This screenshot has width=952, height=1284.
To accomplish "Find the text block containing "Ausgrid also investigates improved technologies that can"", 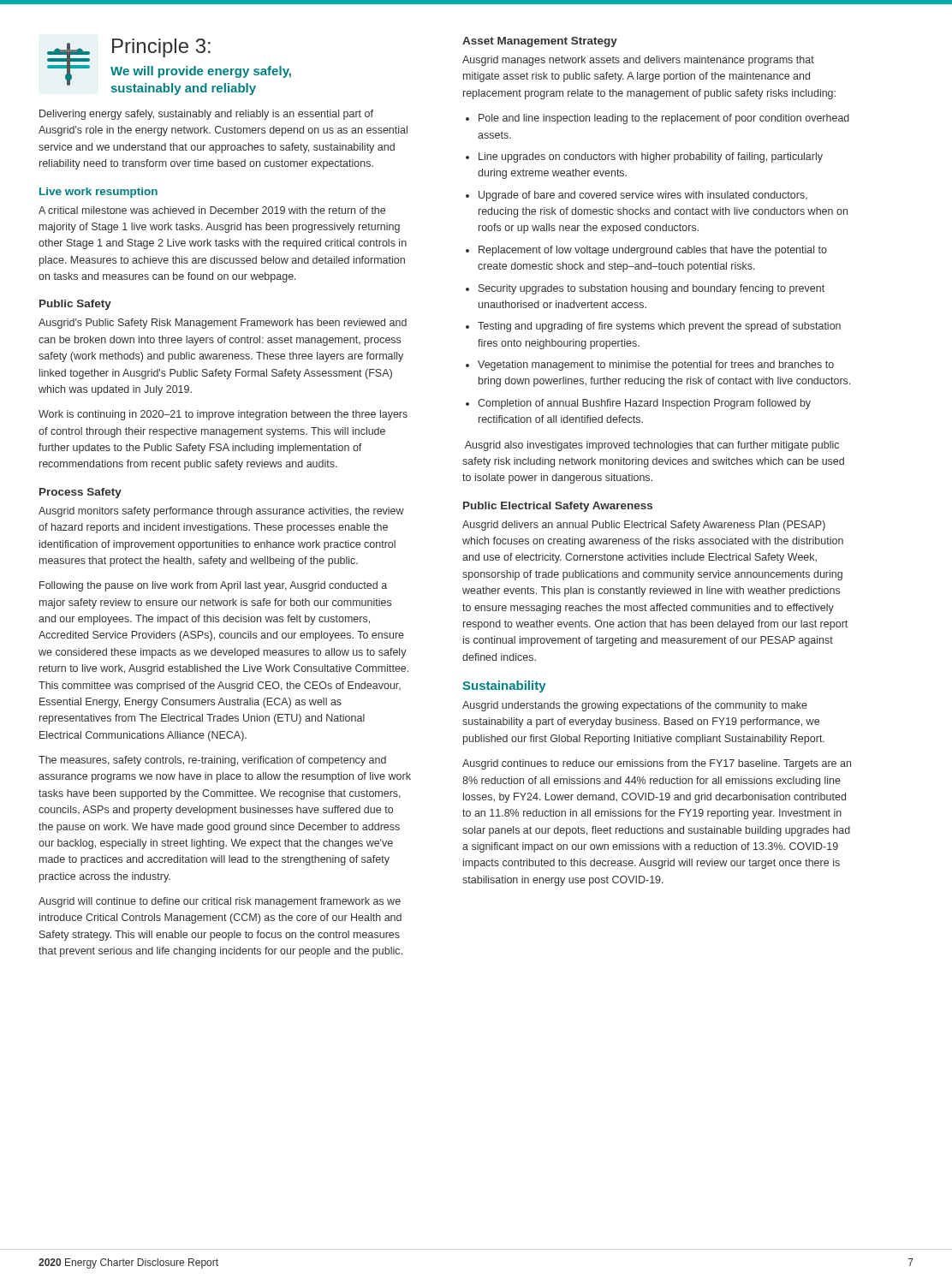I will [x=654, y=461].
